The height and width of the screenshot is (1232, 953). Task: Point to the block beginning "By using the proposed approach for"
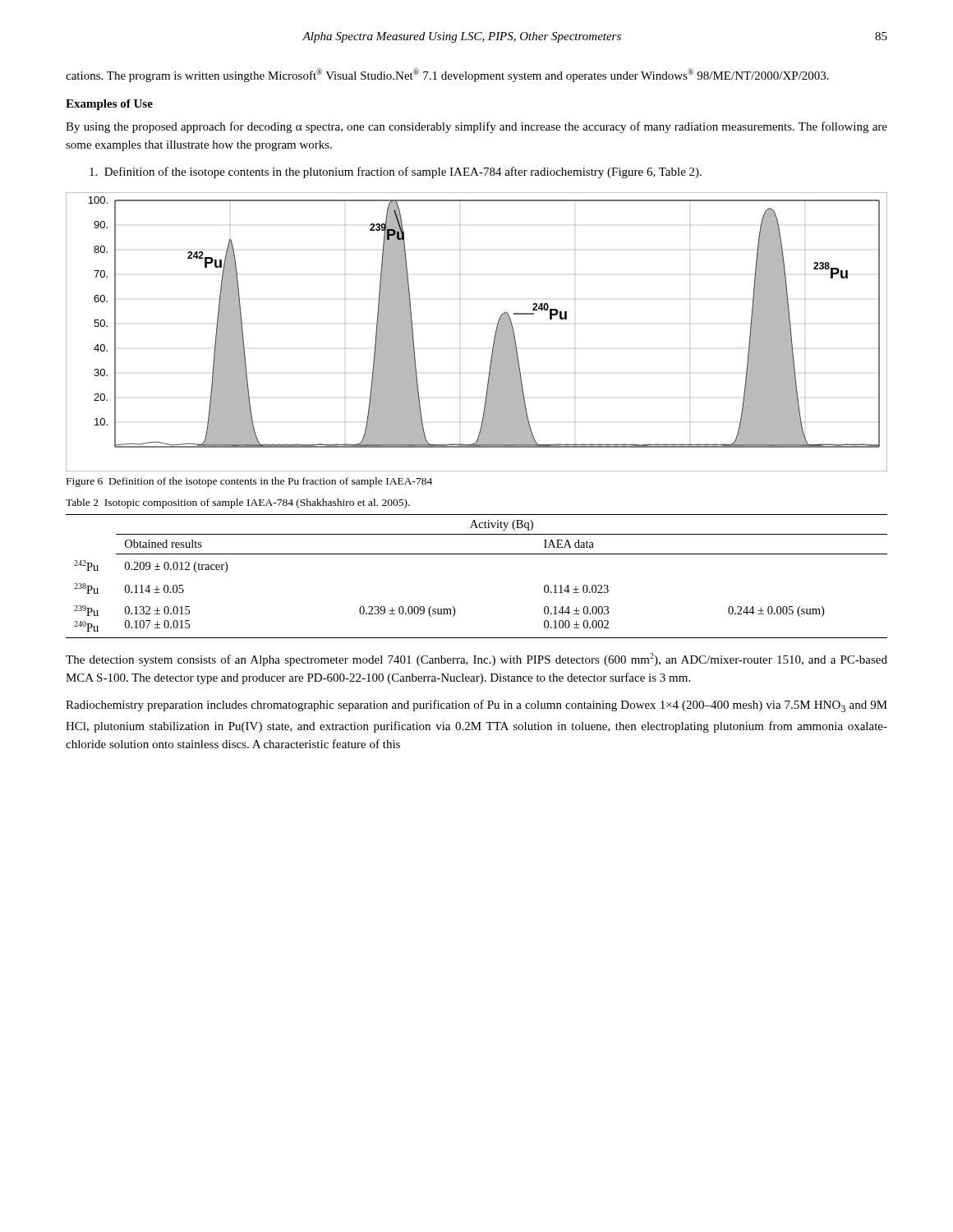coord(476,135)
